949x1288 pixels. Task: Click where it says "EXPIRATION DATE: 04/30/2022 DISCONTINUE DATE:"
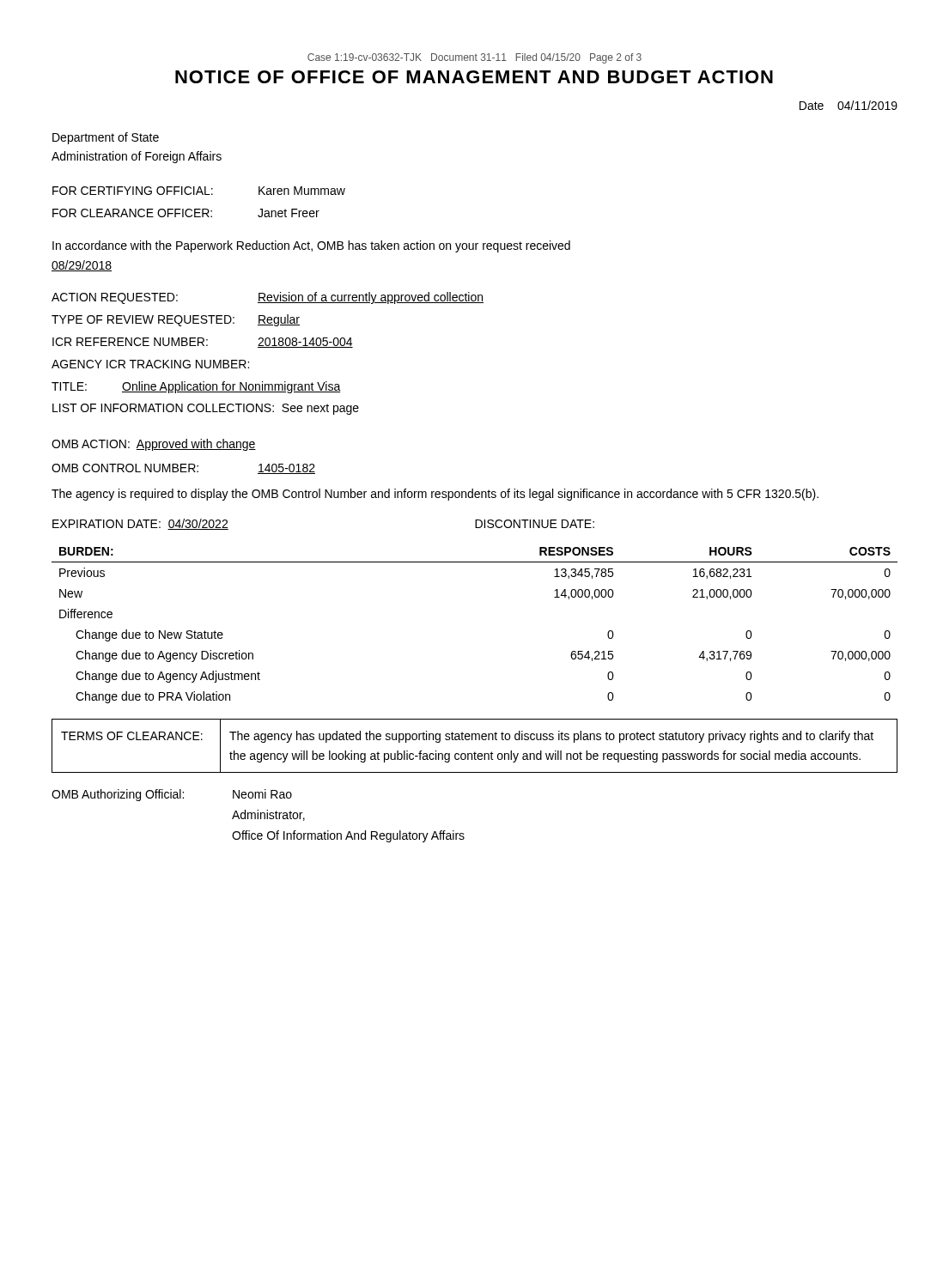[474, 524]
